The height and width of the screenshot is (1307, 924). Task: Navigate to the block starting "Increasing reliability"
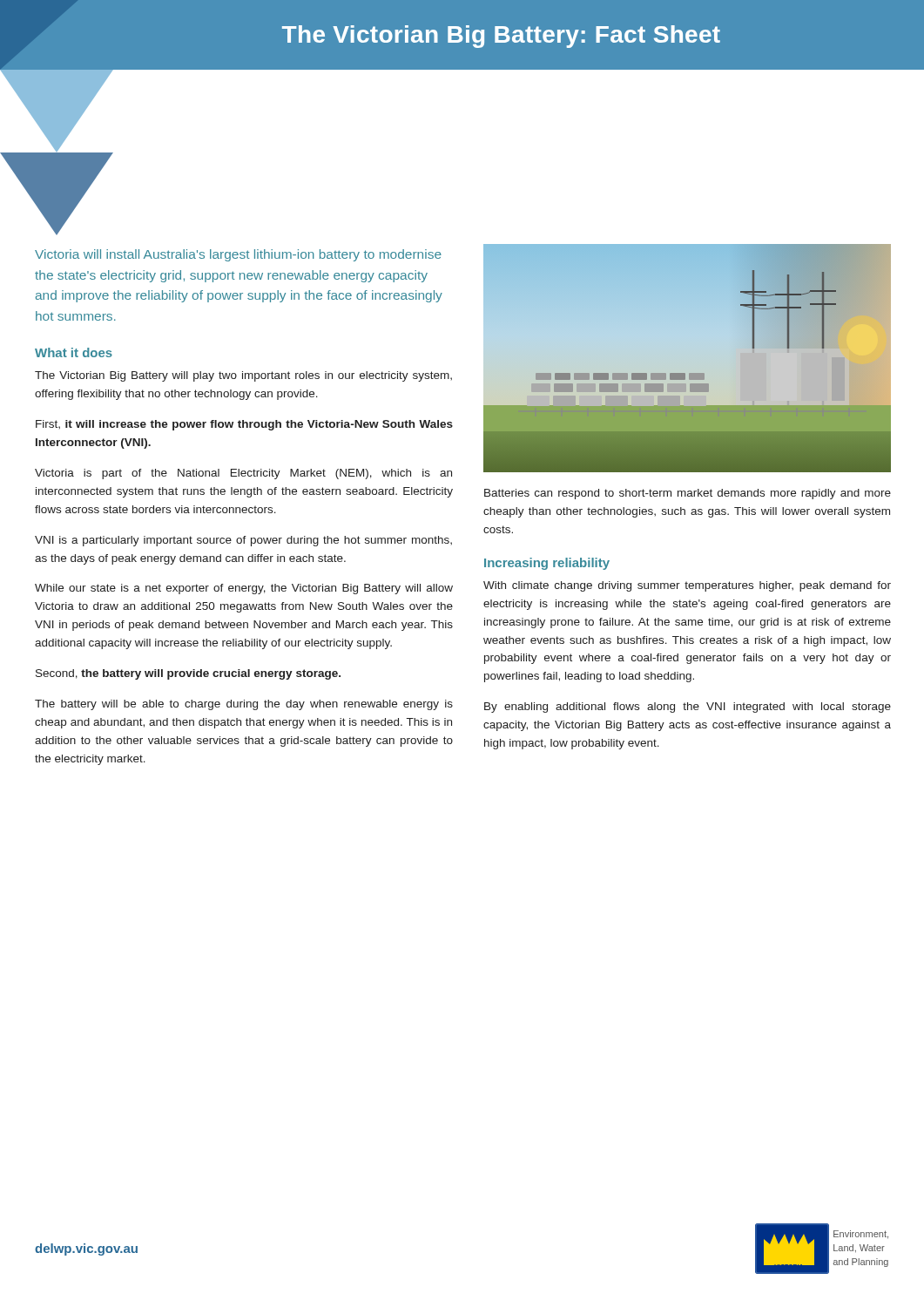[x=546, y=562]
